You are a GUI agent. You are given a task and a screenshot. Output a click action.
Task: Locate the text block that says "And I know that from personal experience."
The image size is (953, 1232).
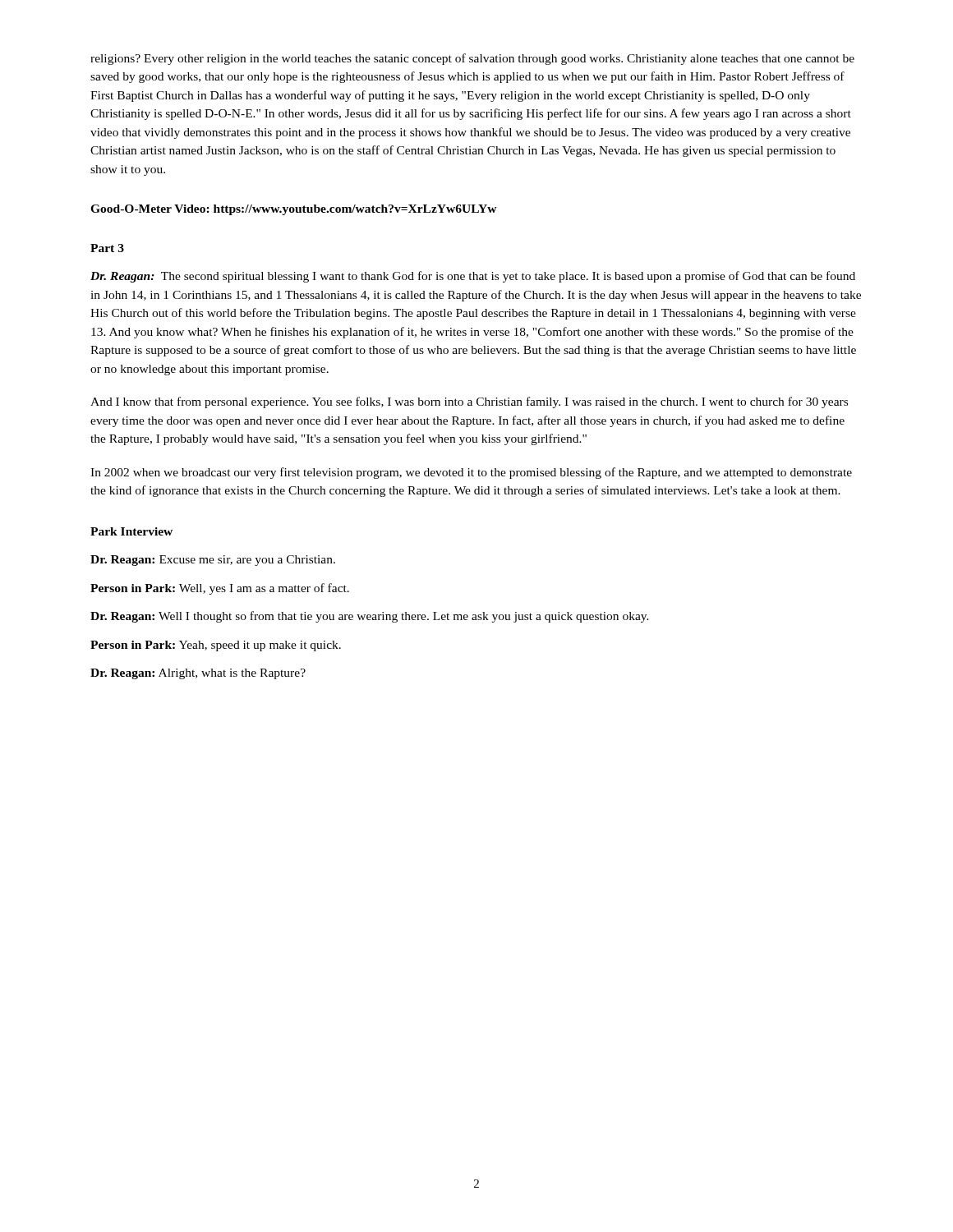click(469, 420)
